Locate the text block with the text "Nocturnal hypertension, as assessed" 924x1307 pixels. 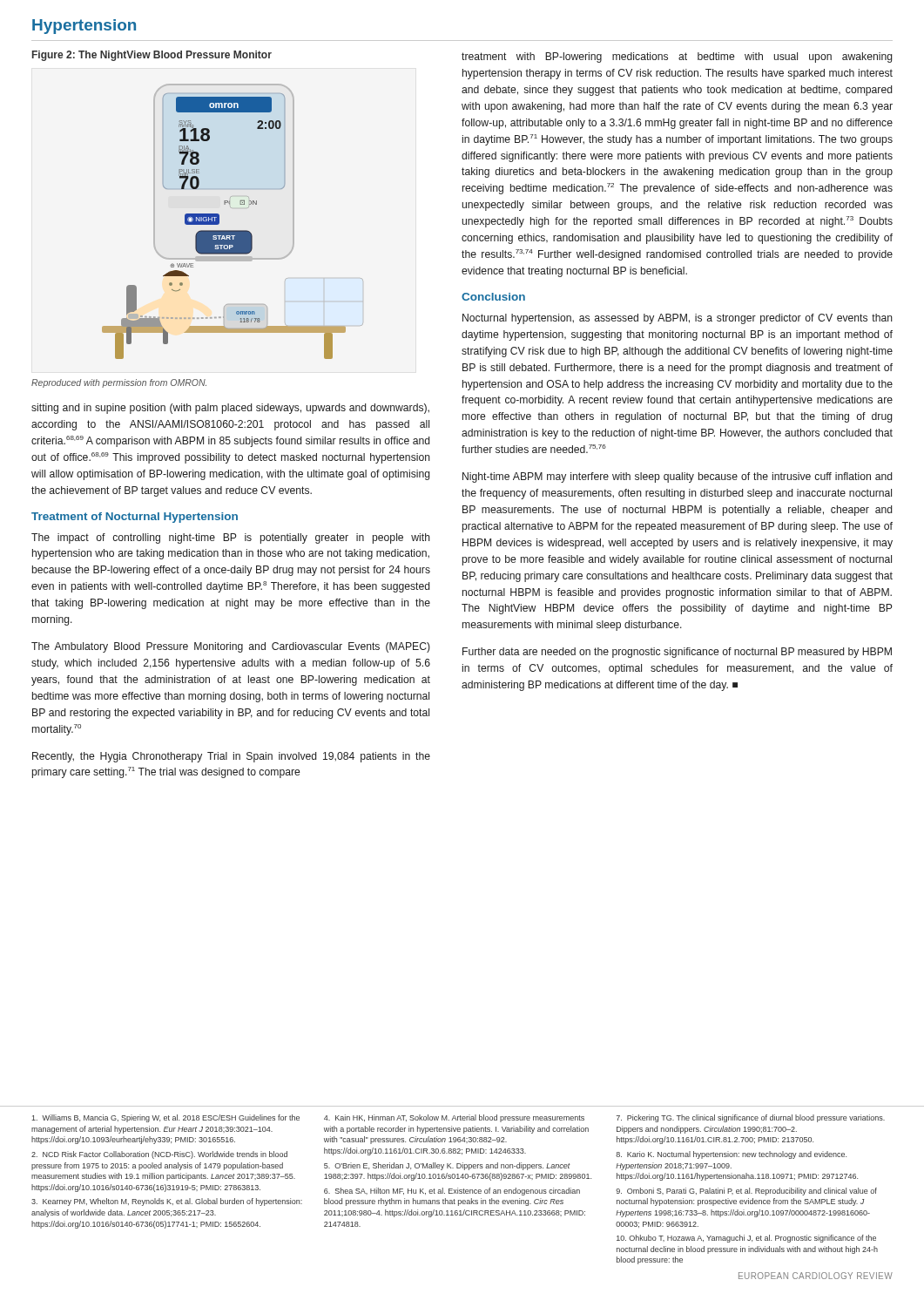tap(677, 384)
